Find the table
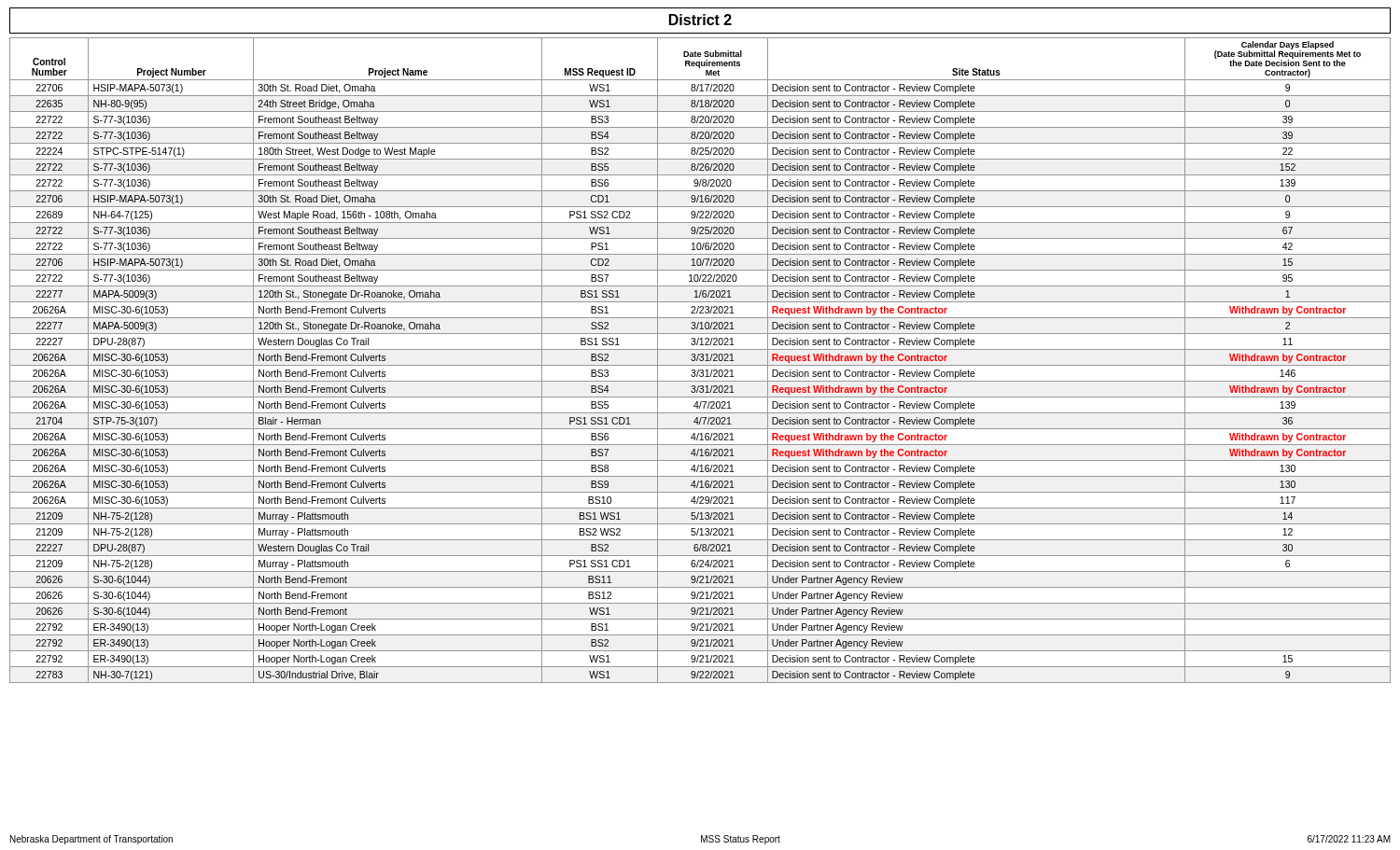The width and height of the screenshot is (1400, 850). tap(700, 360)
